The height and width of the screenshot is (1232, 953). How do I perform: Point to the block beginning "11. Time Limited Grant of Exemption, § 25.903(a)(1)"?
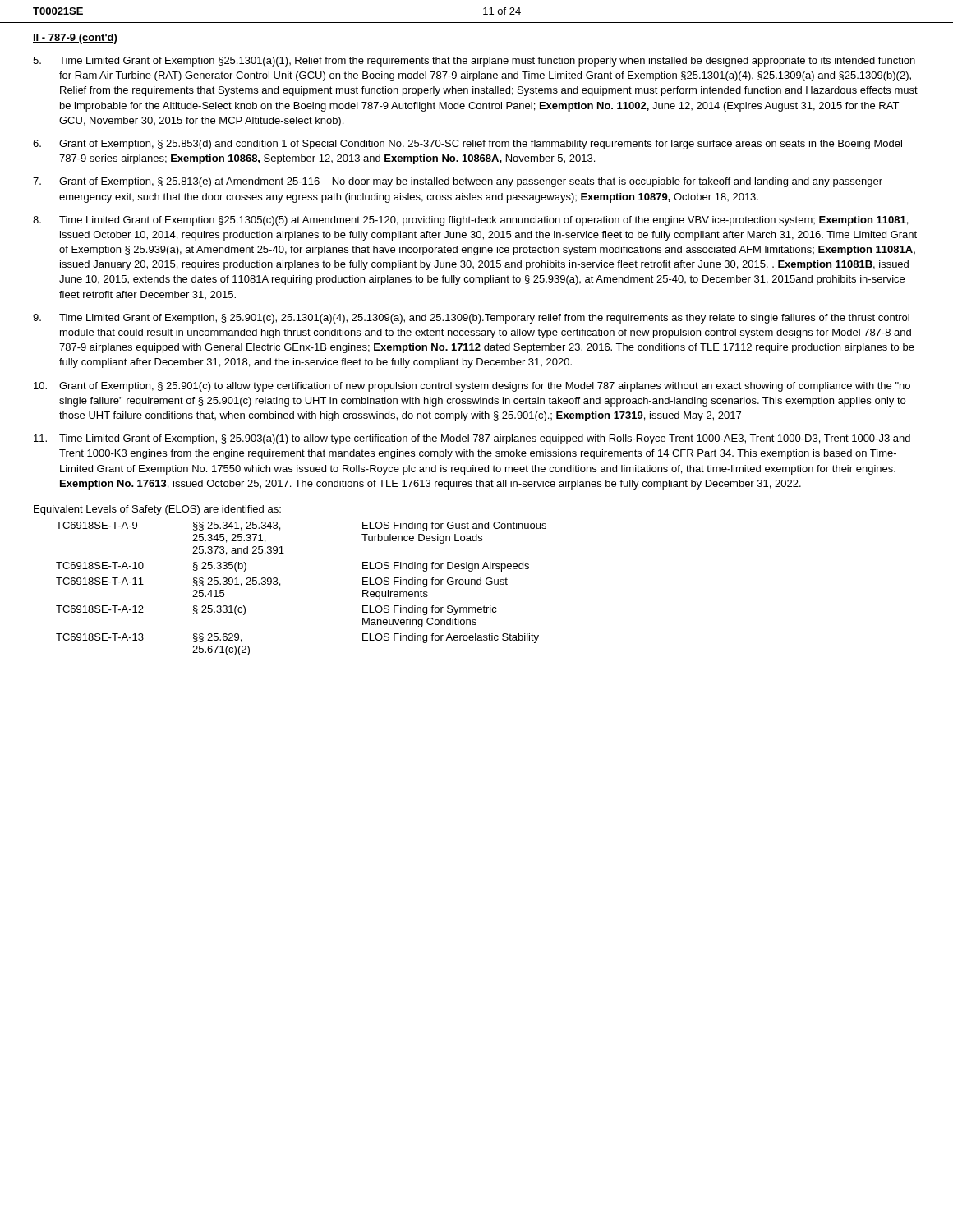(476, 461)
